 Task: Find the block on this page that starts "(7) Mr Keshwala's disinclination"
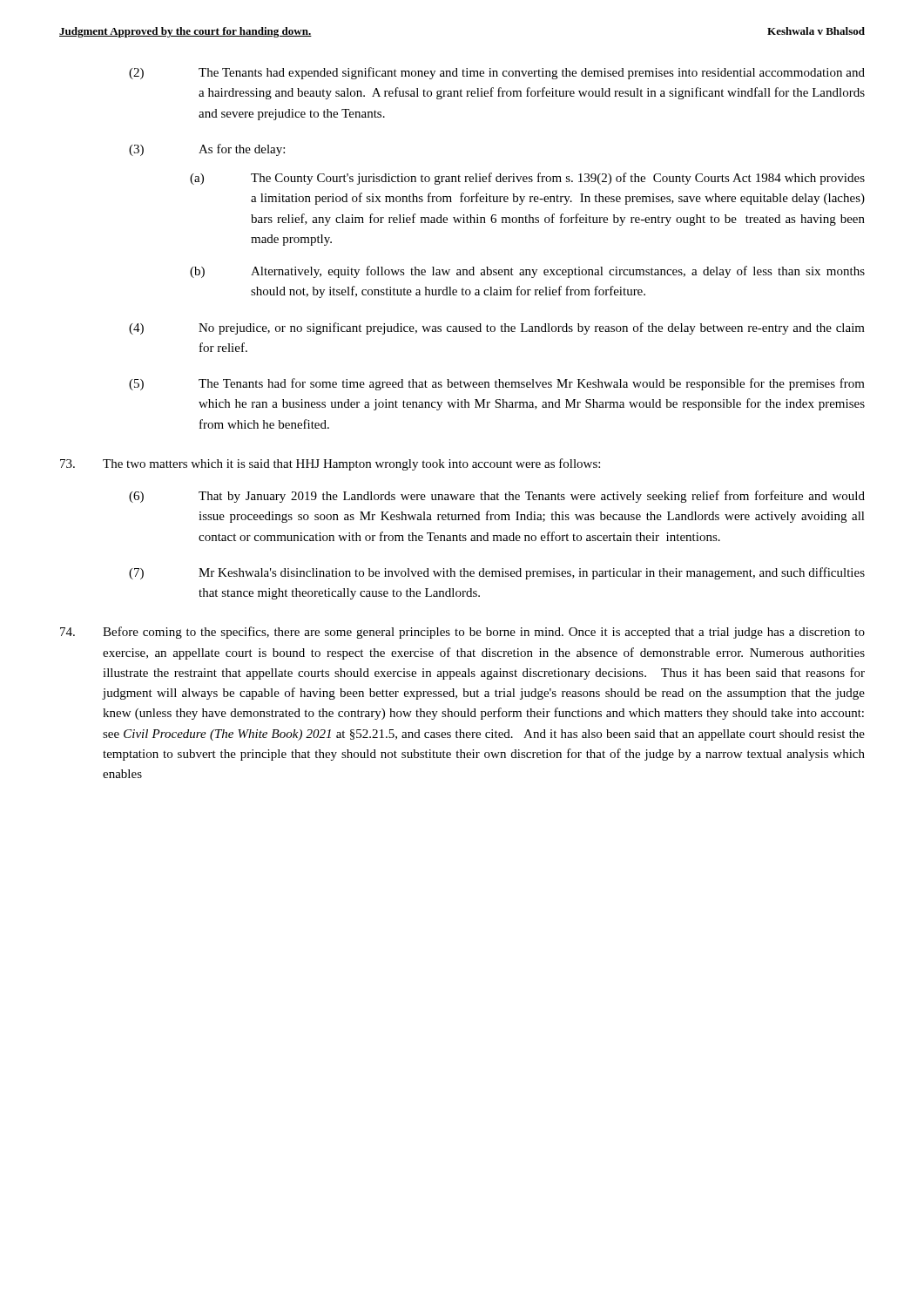(x=497, y=583)
